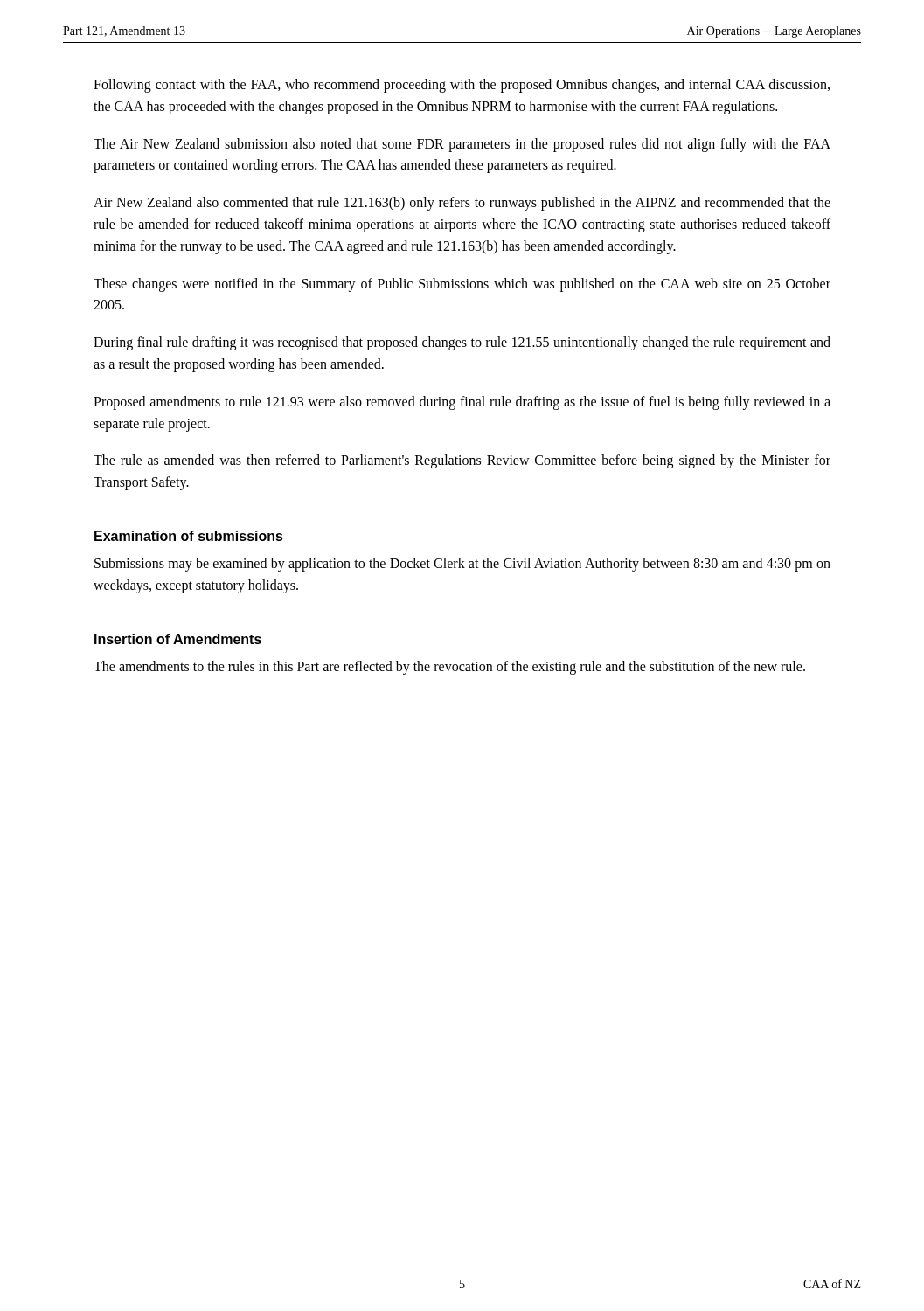This screenshot has width=924, height=1311.
Task: Navigate to the region starting "Insertion of Amendments"
Action: coord(178,639)
